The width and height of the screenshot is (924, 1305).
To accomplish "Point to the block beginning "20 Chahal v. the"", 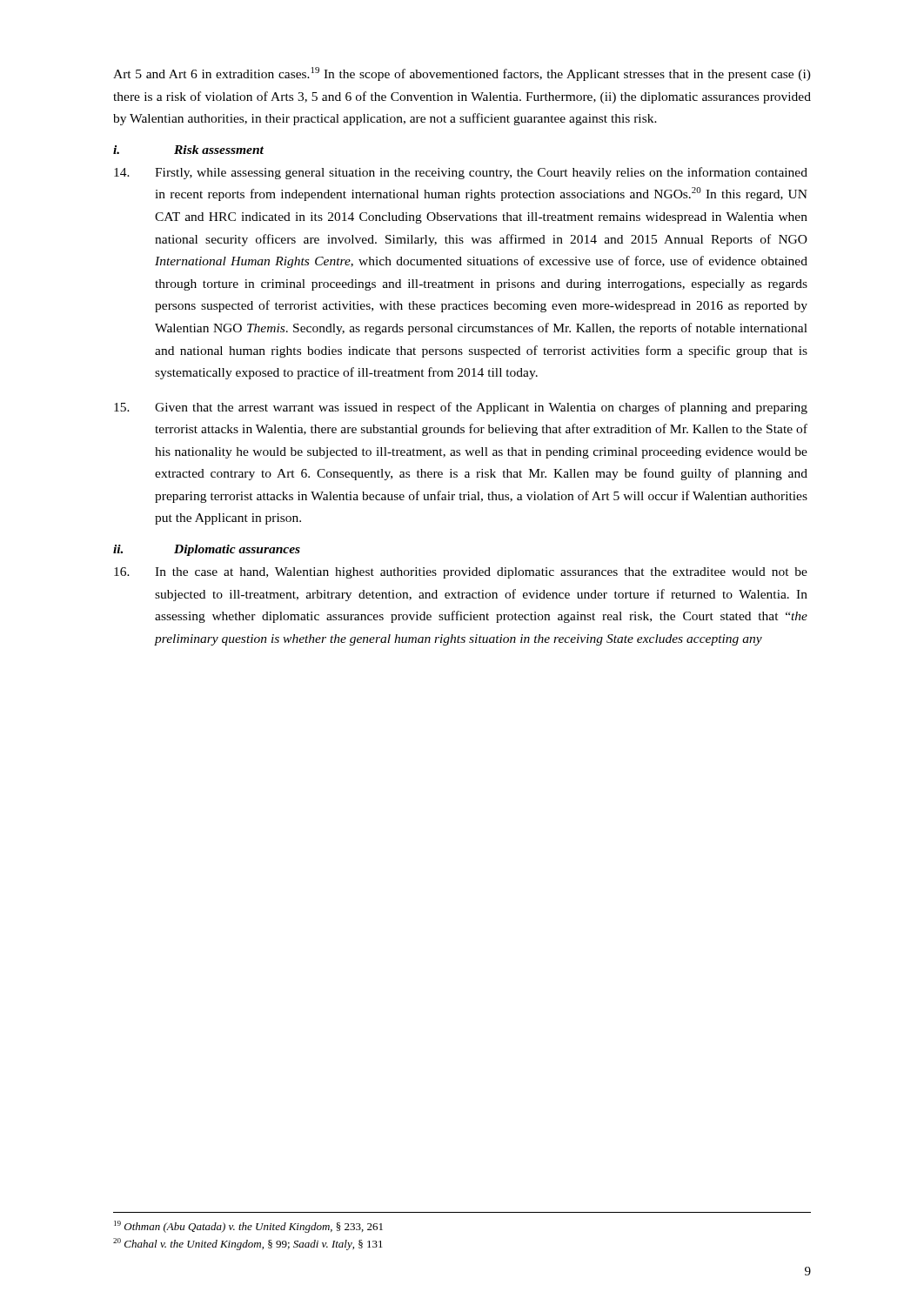I will coord(248,1243).
